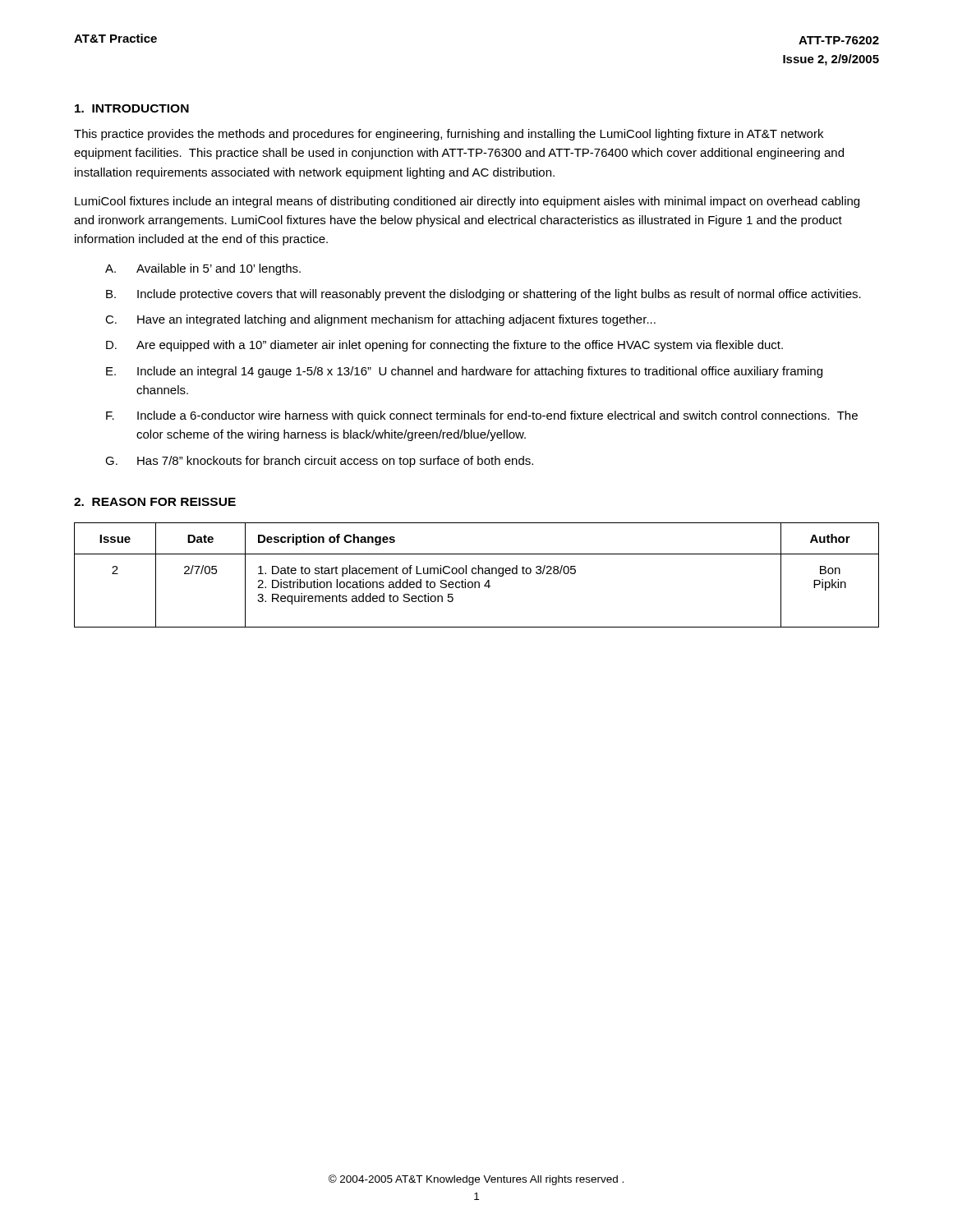The width and height of the screenshot is (953, 1232).
Task: Locate the text "2. REASON FOR REISSUE"
Action: point(155,501)
